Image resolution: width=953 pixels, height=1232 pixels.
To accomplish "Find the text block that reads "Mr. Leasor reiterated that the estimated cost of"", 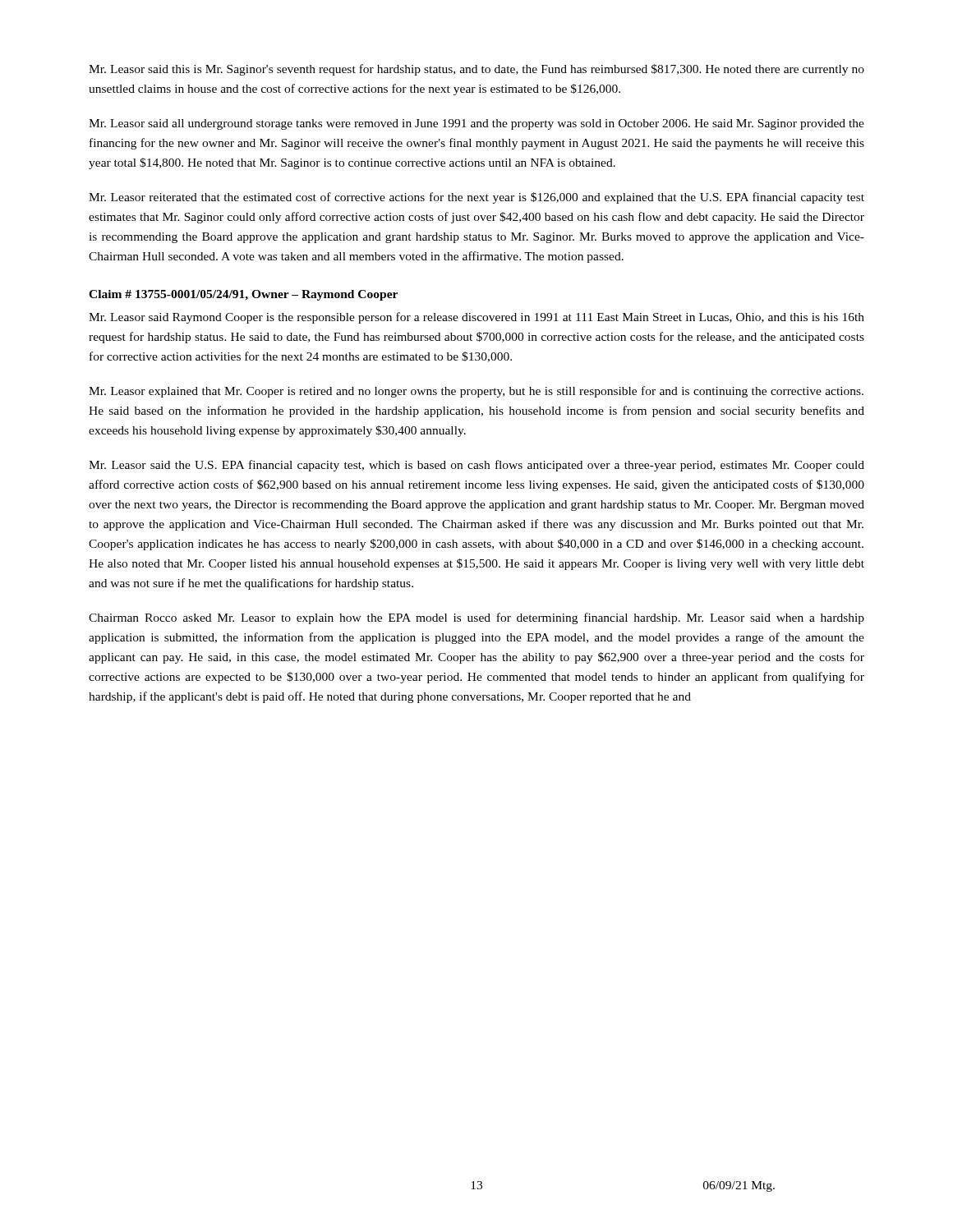I will 476,226.
